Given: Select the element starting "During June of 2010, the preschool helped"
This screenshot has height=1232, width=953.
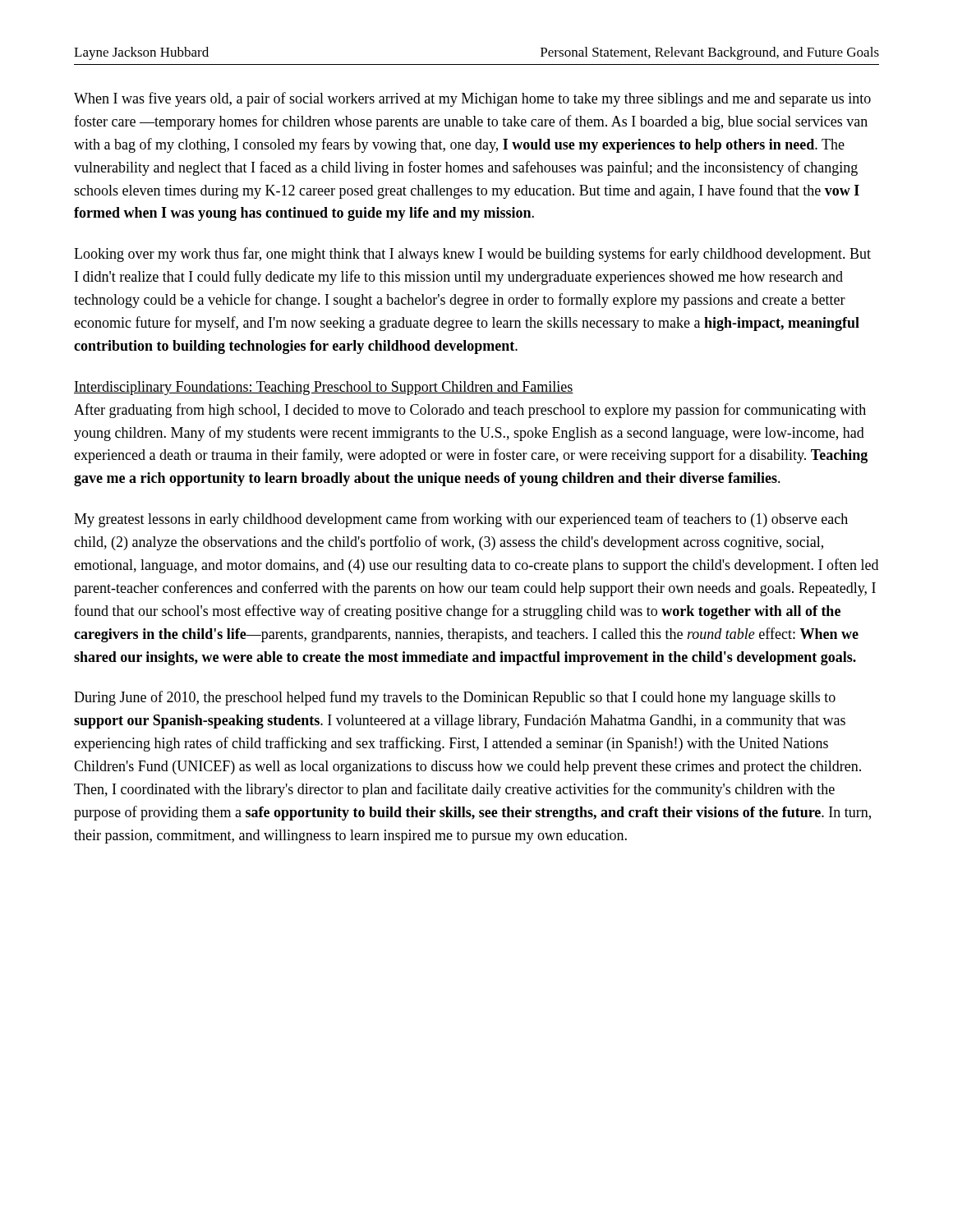Looking at the screenshot, I should 473,766.
